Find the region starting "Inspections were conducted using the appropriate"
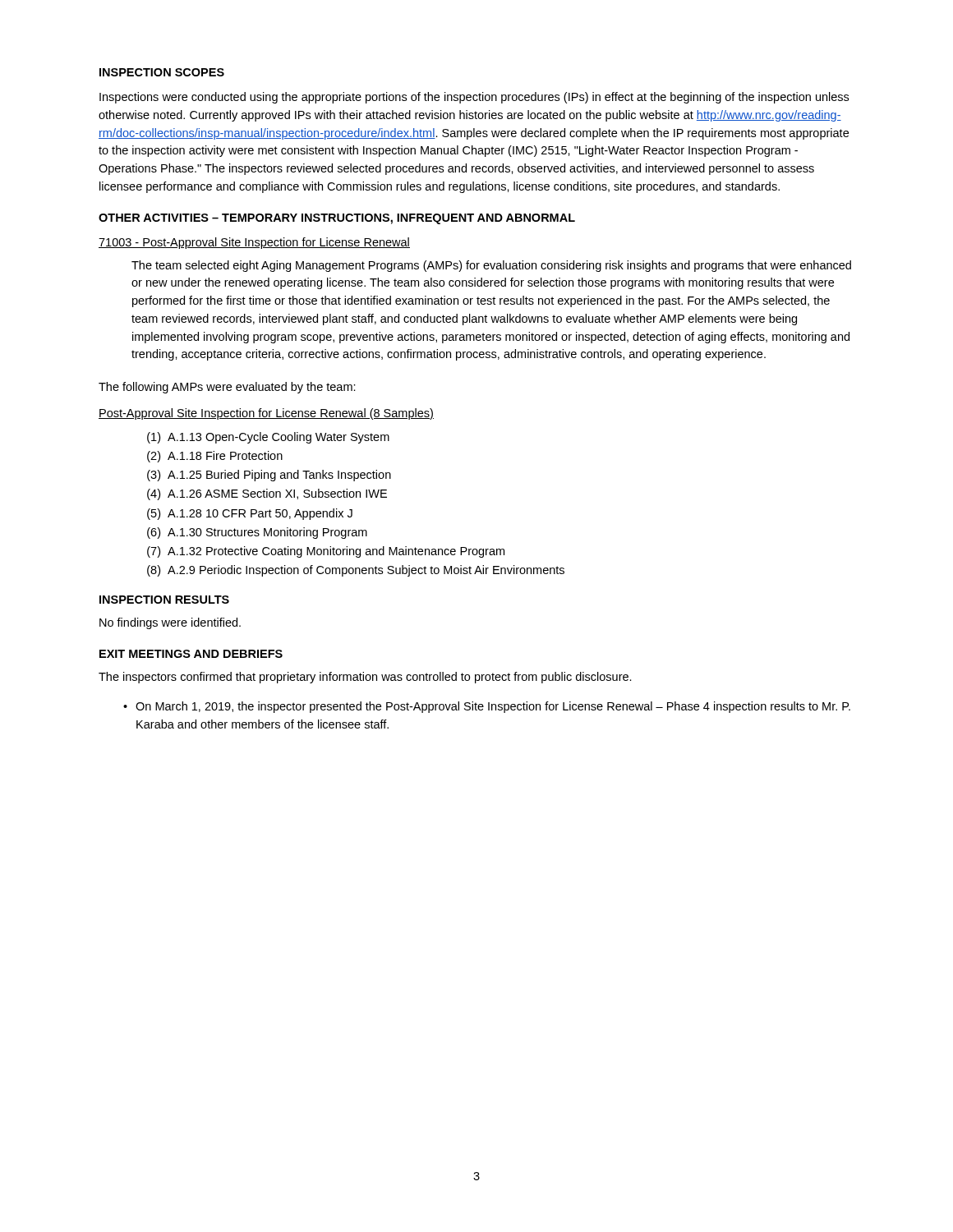Screen dimensions: 1232x953 pos(474,142)
